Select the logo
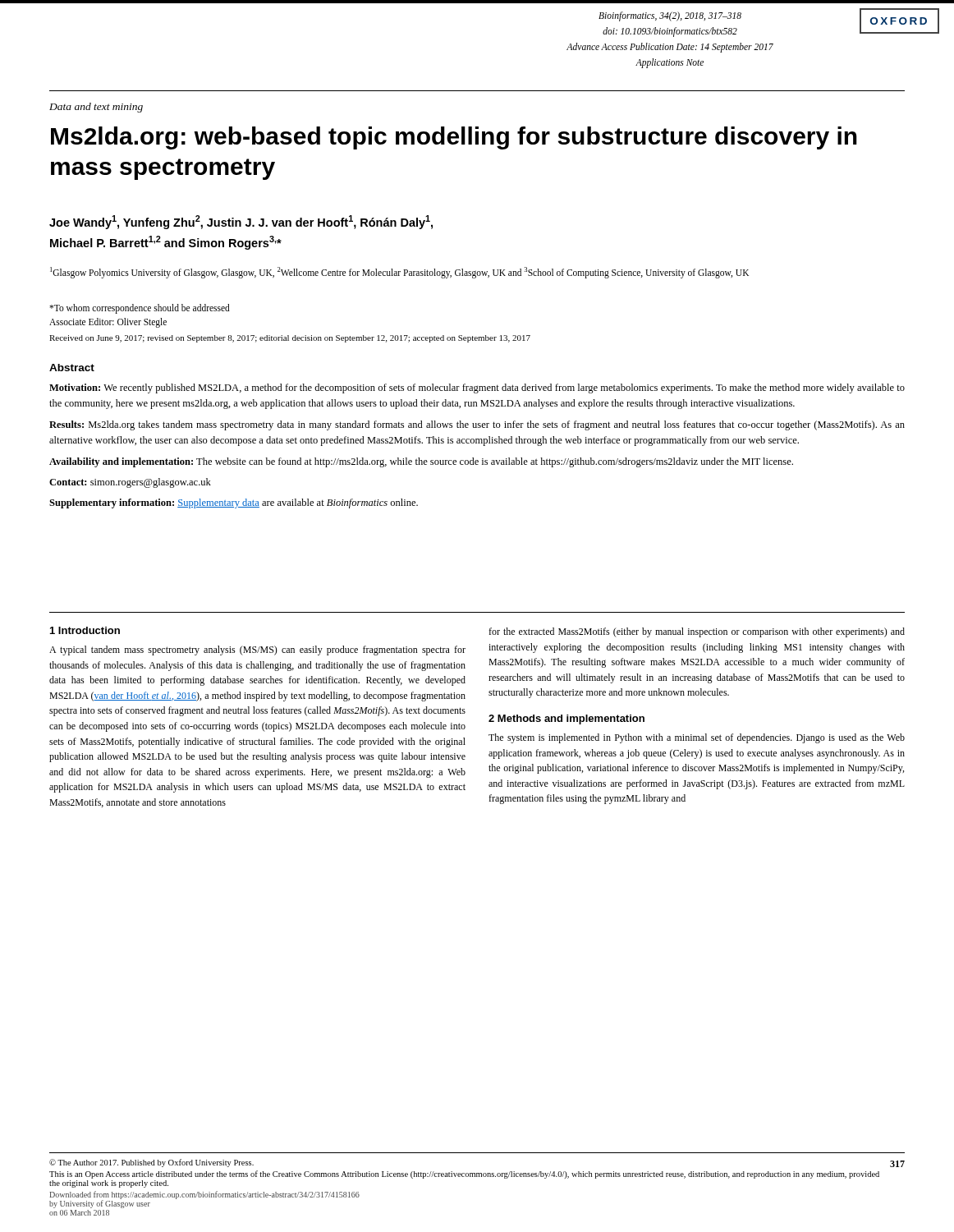Screen dimensions: 1232x954 pos(899,21)
